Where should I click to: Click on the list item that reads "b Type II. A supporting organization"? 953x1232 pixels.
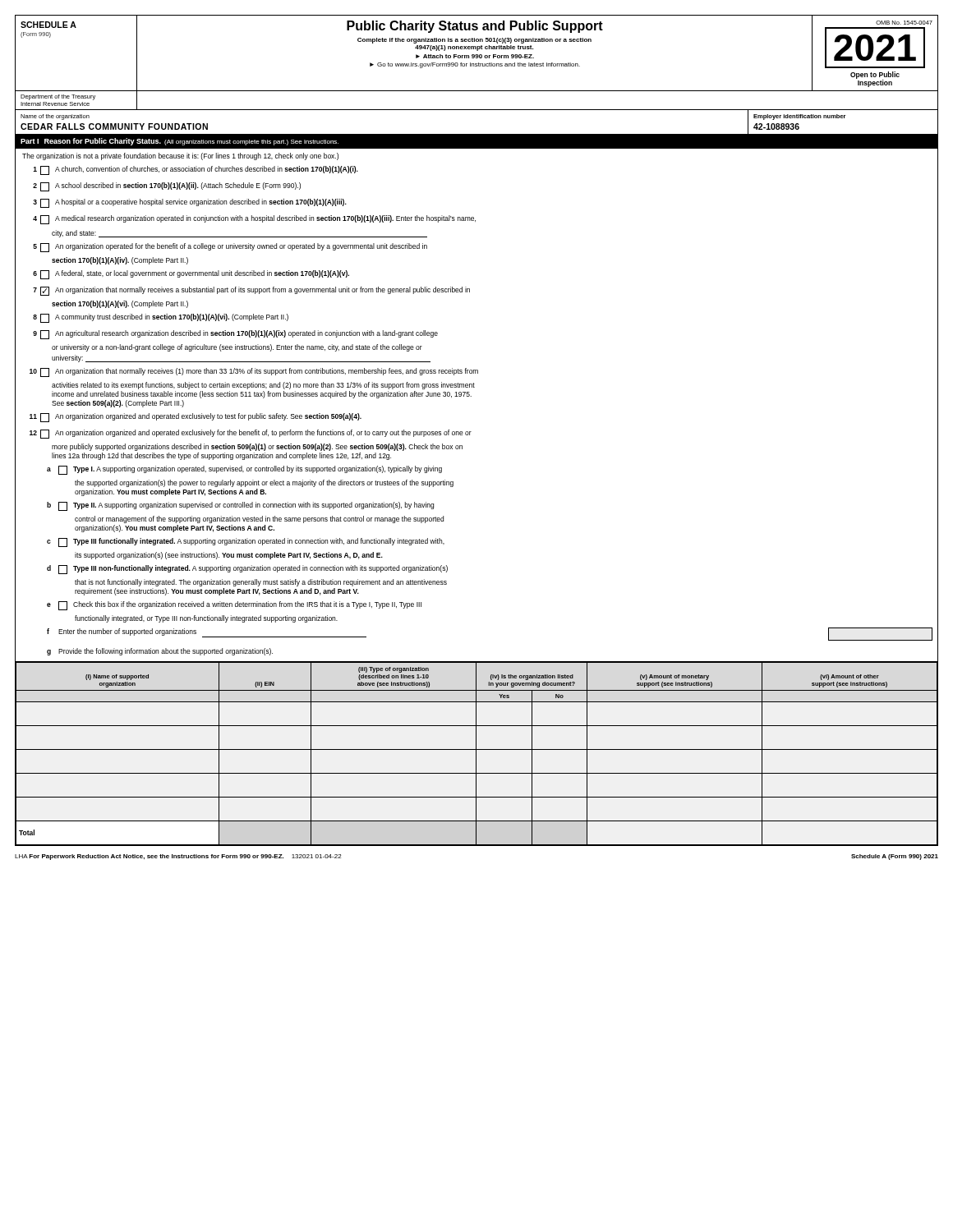click(240, 506)
